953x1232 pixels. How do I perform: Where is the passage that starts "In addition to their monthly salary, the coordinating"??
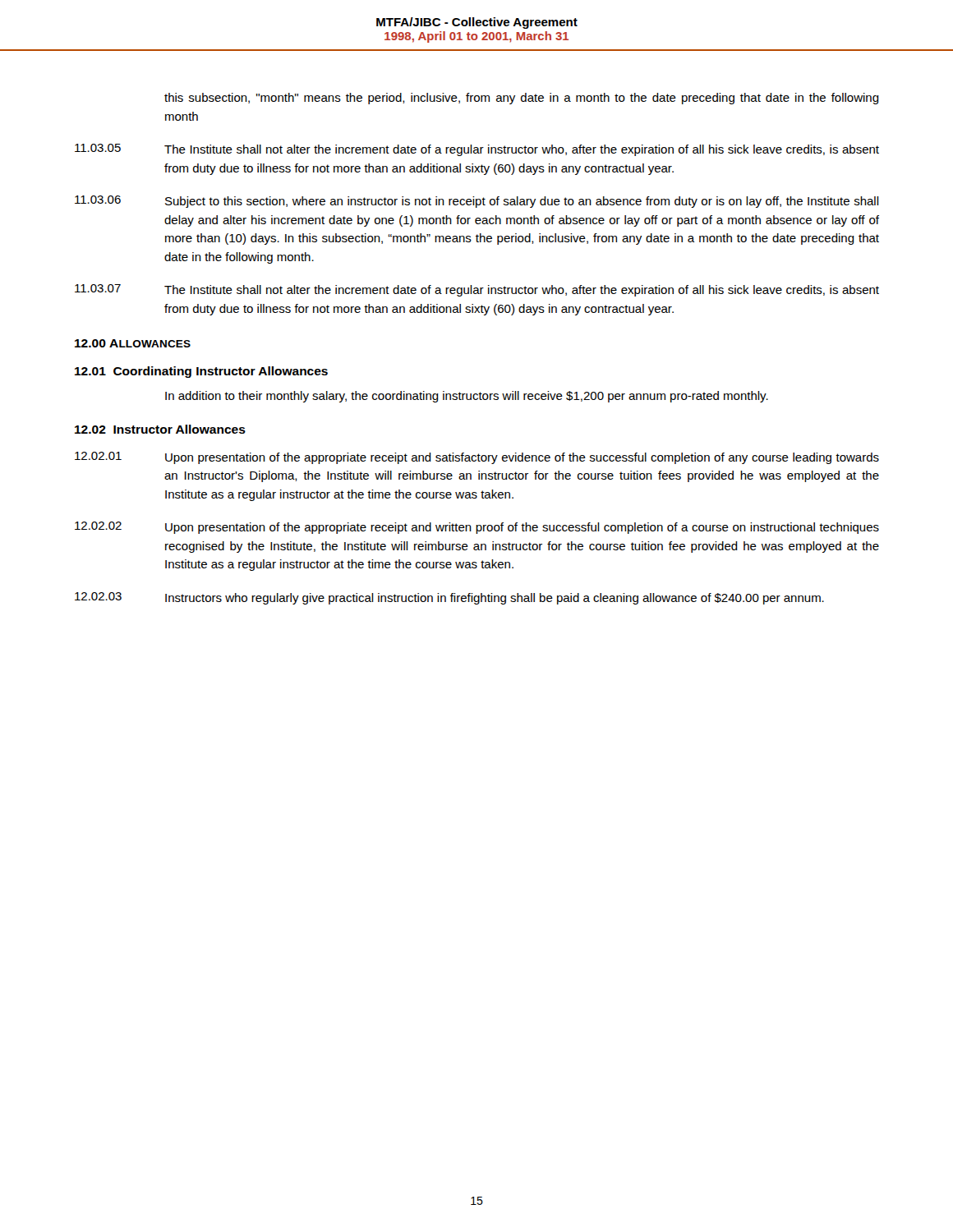[x=466, y=395]
